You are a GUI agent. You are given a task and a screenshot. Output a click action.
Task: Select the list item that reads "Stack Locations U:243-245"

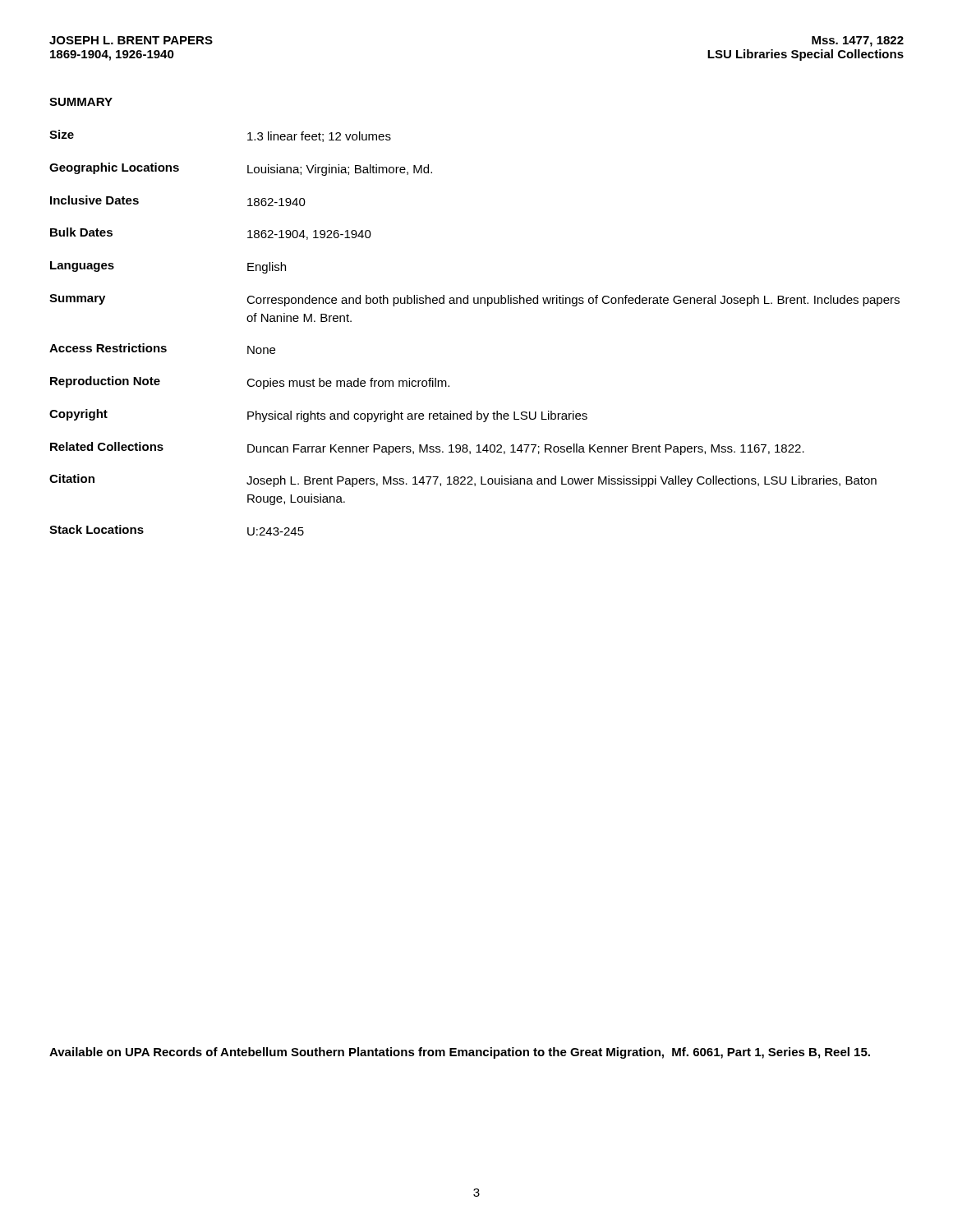(98, 530)
